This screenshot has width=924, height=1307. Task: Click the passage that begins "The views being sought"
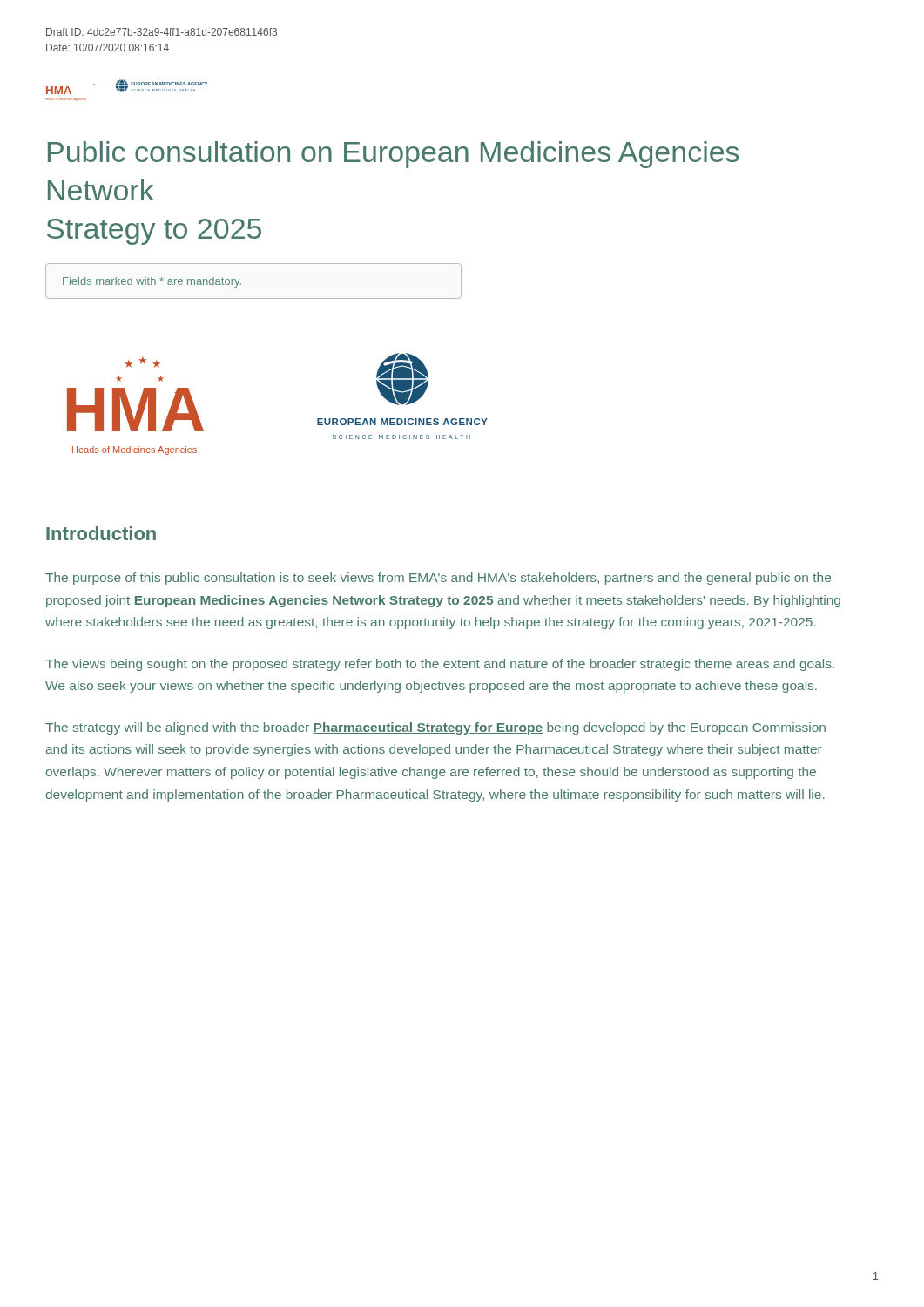446,675
